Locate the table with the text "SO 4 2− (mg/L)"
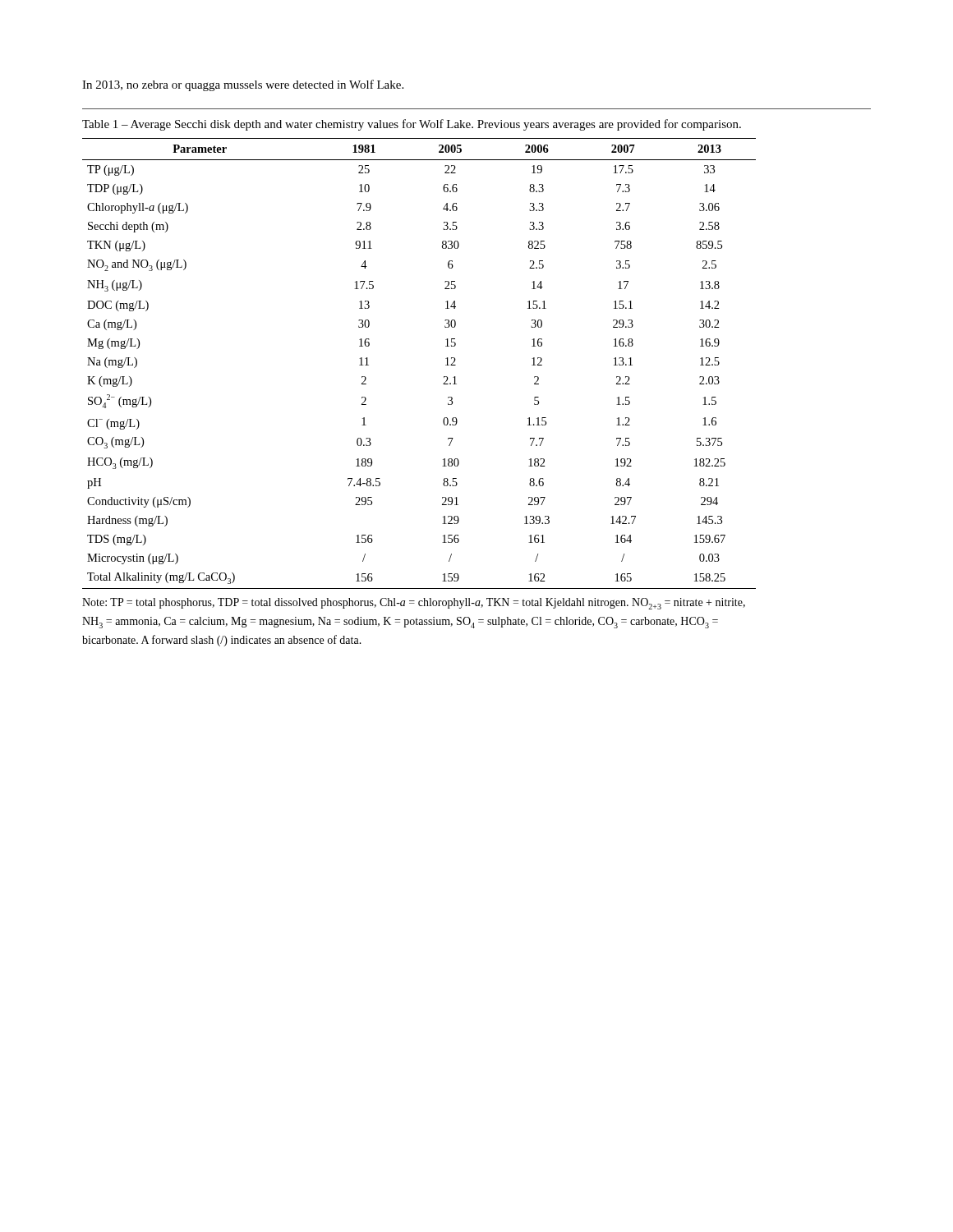This screenshot has height=1232, width=953. tap(476, 363)
